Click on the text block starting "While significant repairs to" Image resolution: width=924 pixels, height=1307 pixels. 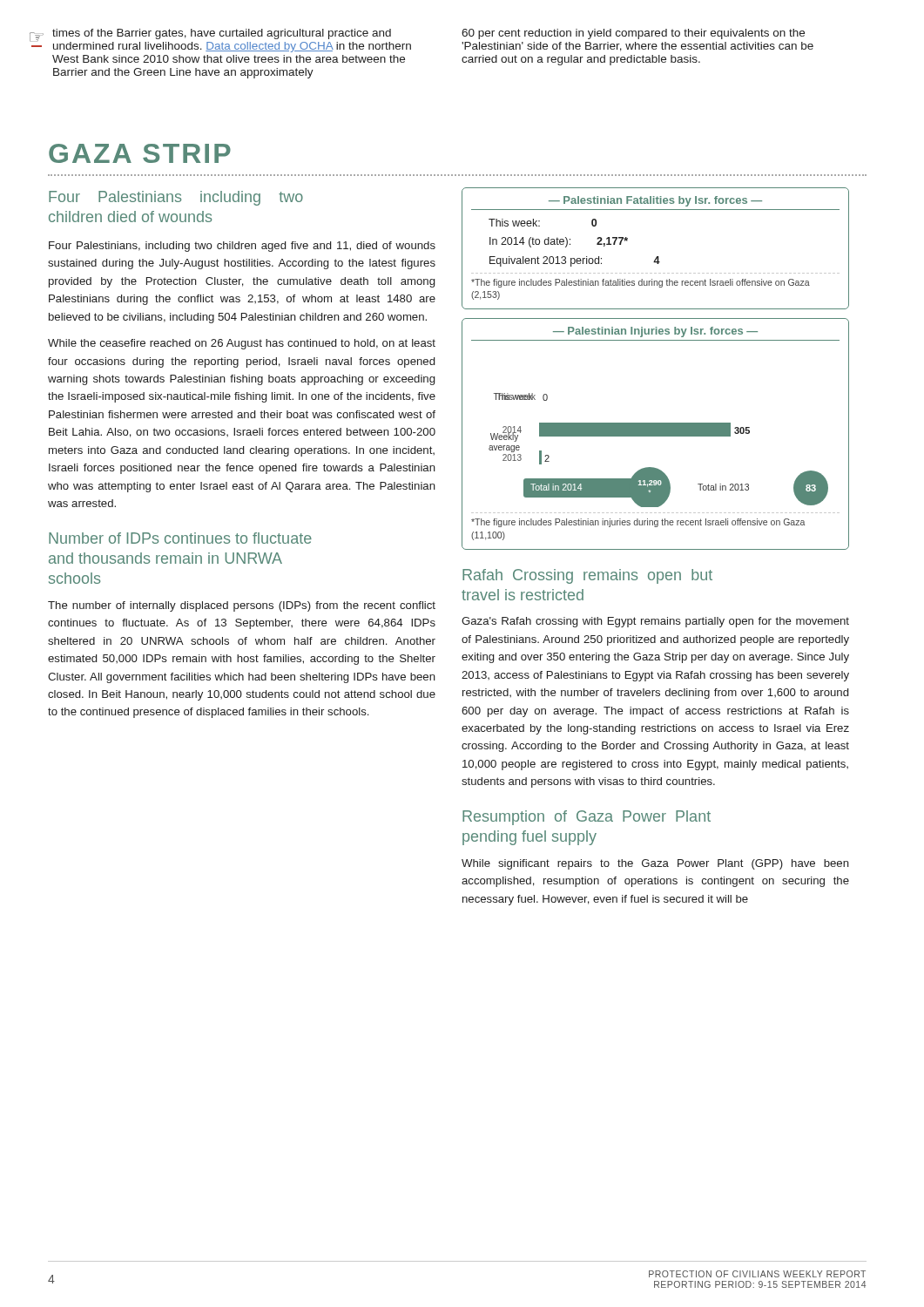[655, 881]
